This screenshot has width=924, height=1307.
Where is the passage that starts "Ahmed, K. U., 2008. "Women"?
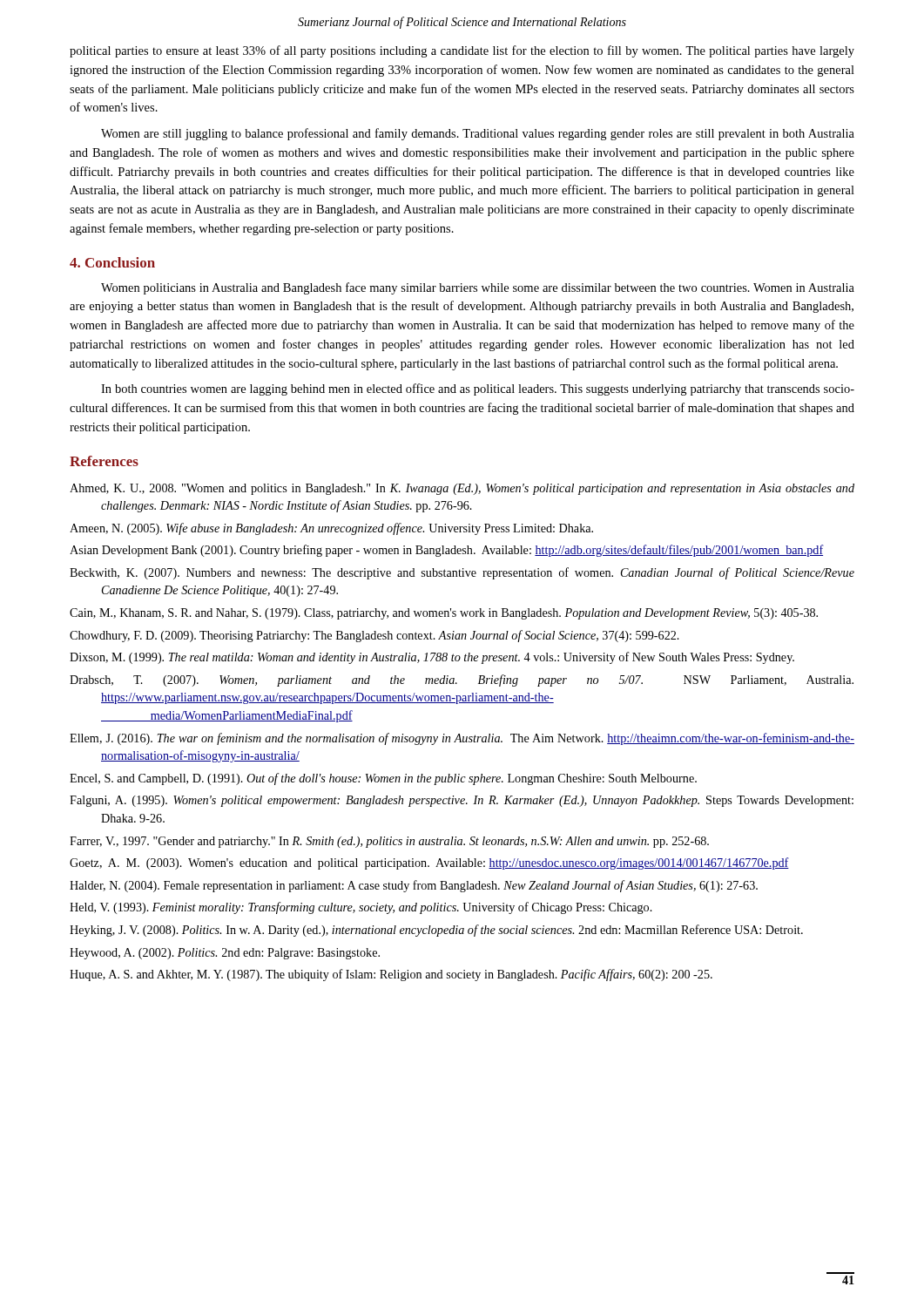point(462,497)
